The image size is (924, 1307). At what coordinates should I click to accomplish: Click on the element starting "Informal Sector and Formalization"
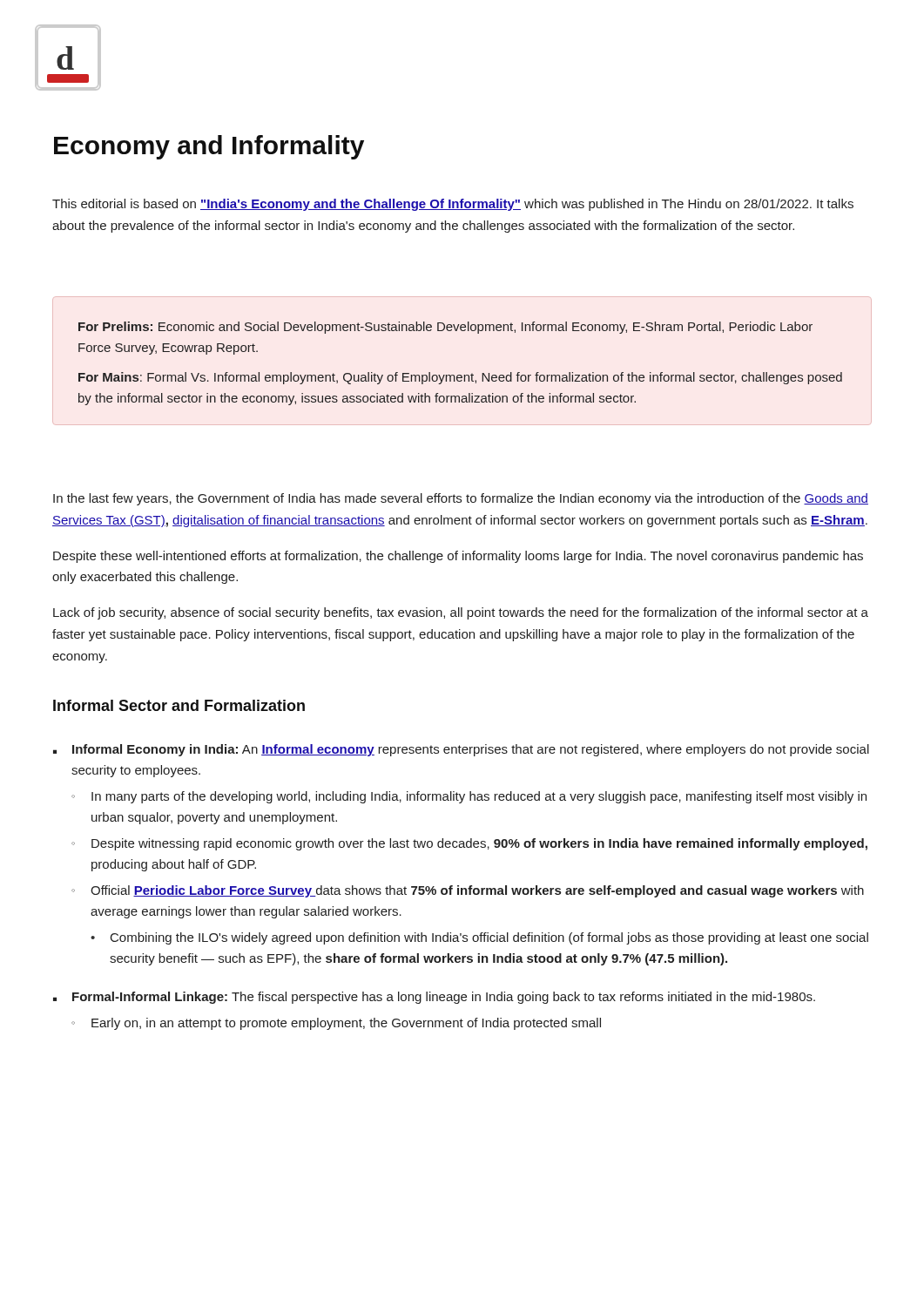(x=179, y=705)
